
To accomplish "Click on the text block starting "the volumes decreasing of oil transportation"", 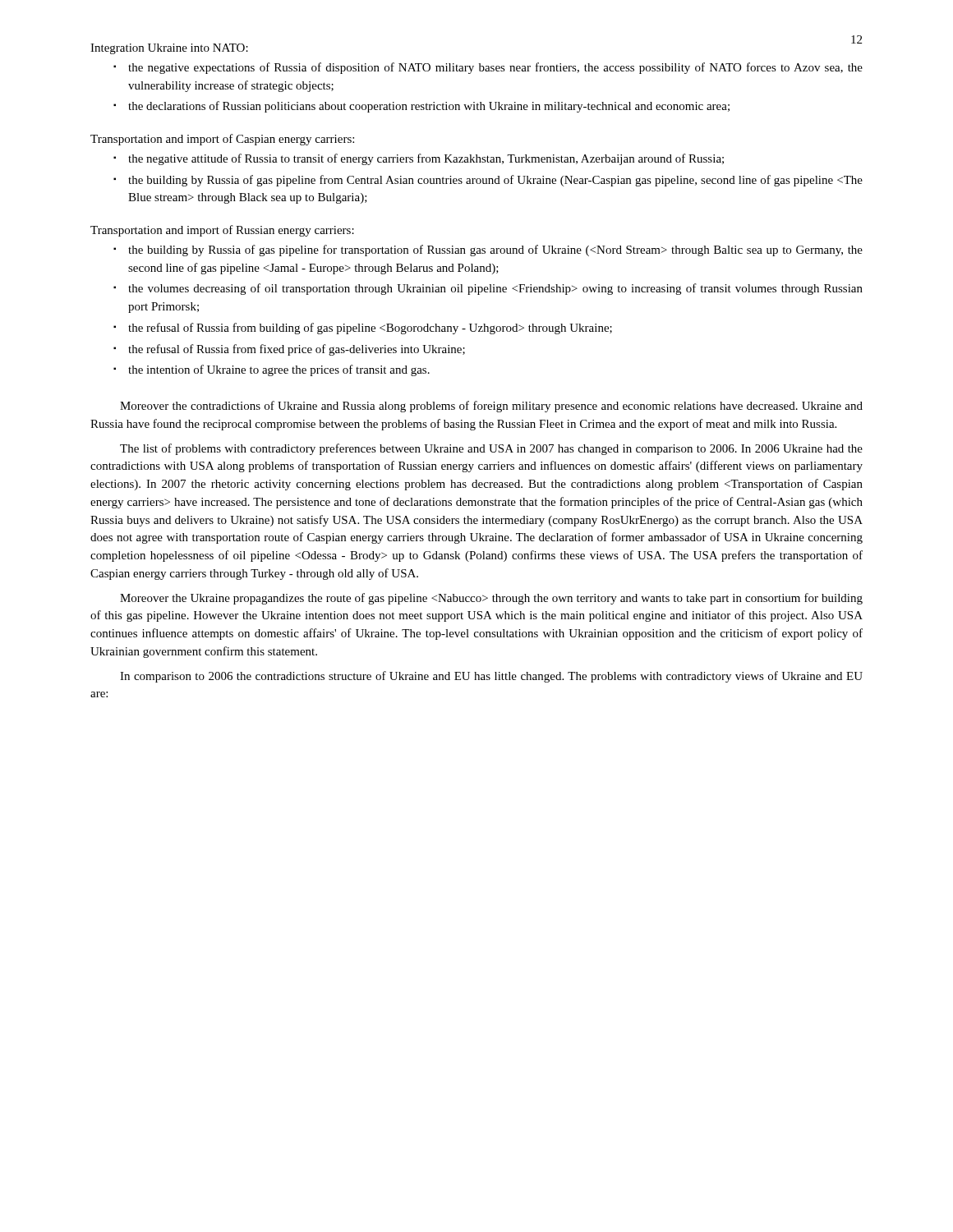I will [x=495, y=297].
